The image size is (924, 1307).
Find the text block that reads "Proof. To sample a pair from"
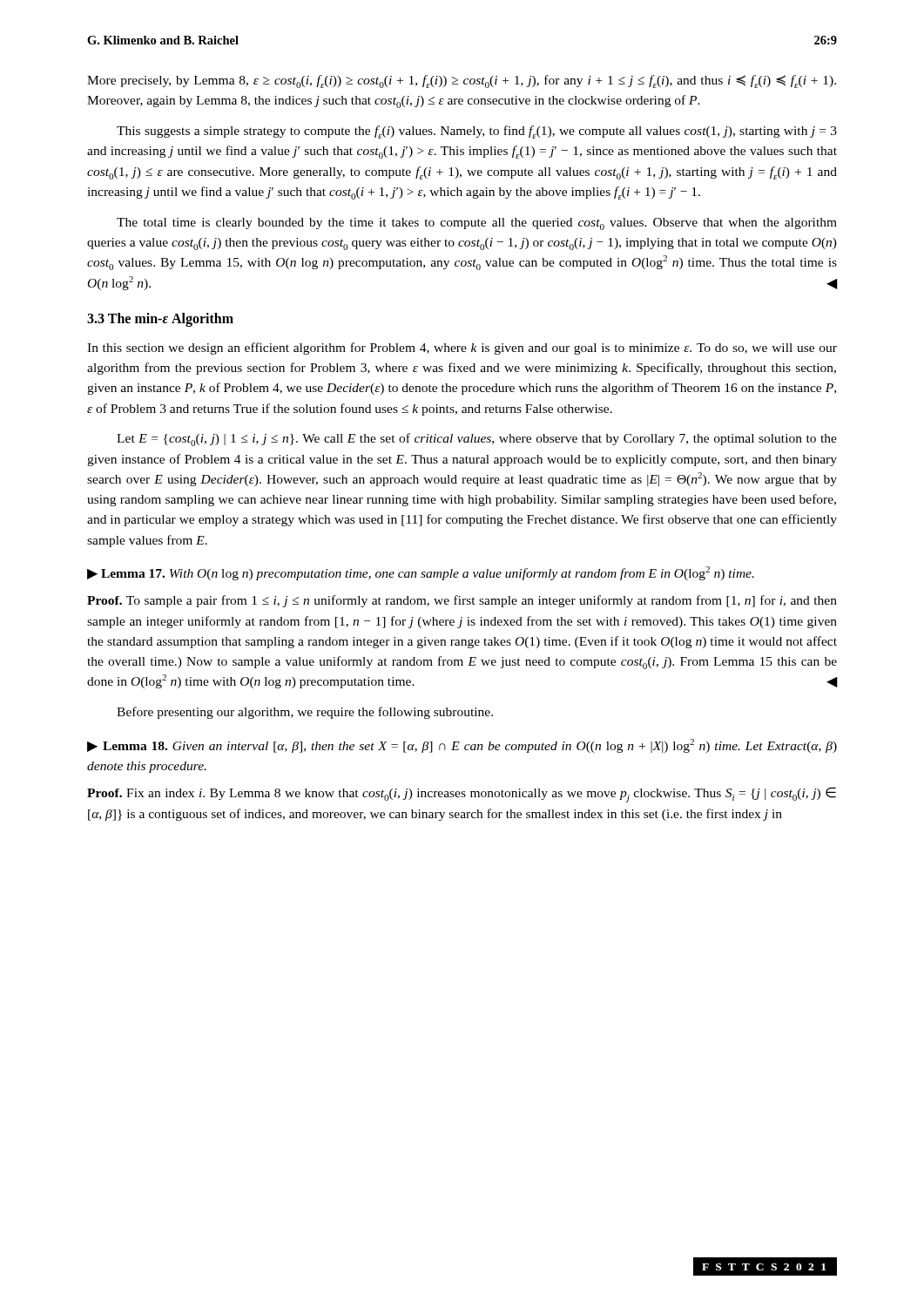(x=462, y=641)
